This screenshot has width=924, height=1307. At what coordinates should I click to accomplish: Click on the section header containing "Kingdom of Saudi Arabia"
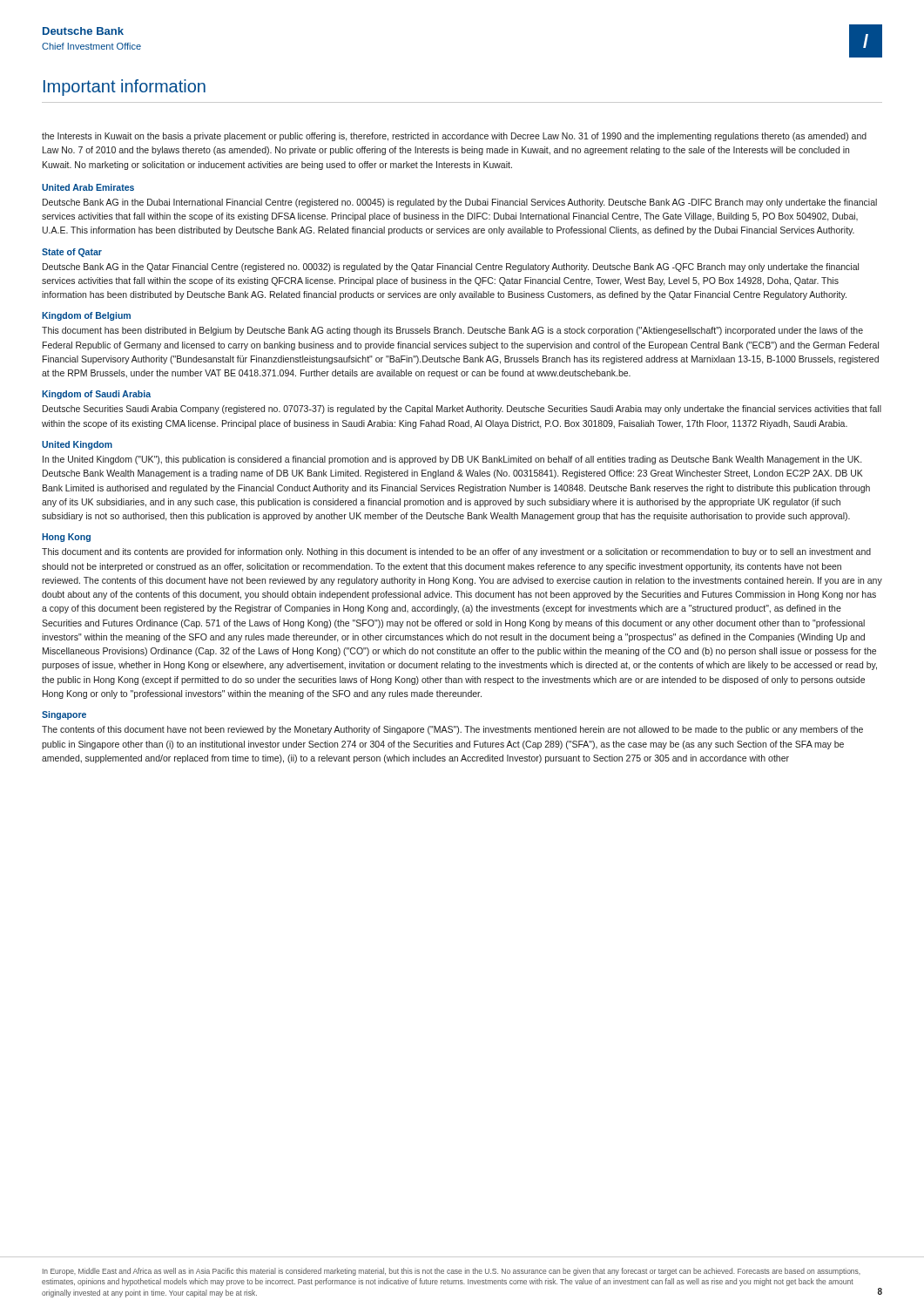point(96,394)
